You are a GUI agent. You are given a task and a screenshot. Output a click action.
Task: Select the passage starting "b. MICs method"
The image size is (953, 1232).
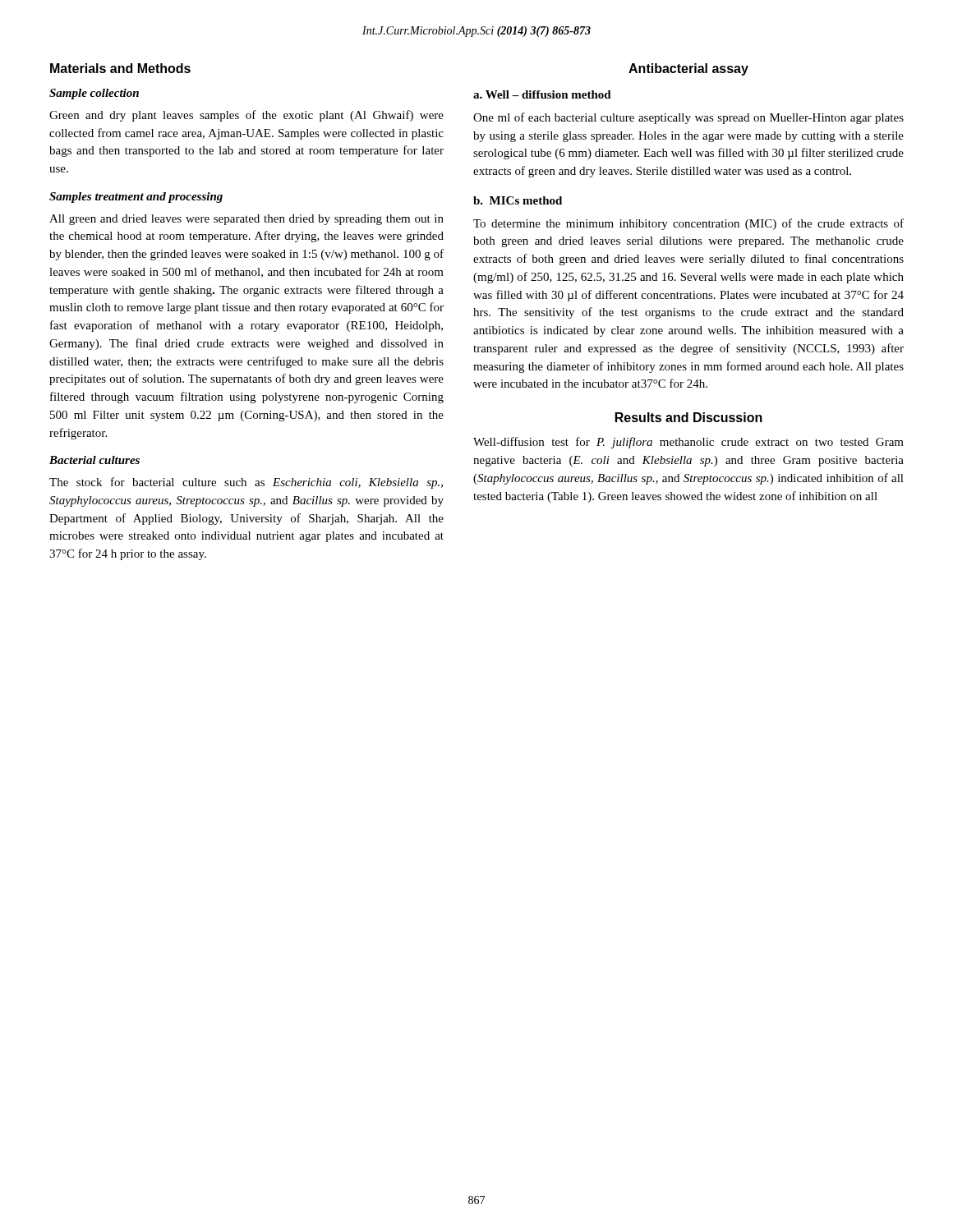(x=518, y=200)
